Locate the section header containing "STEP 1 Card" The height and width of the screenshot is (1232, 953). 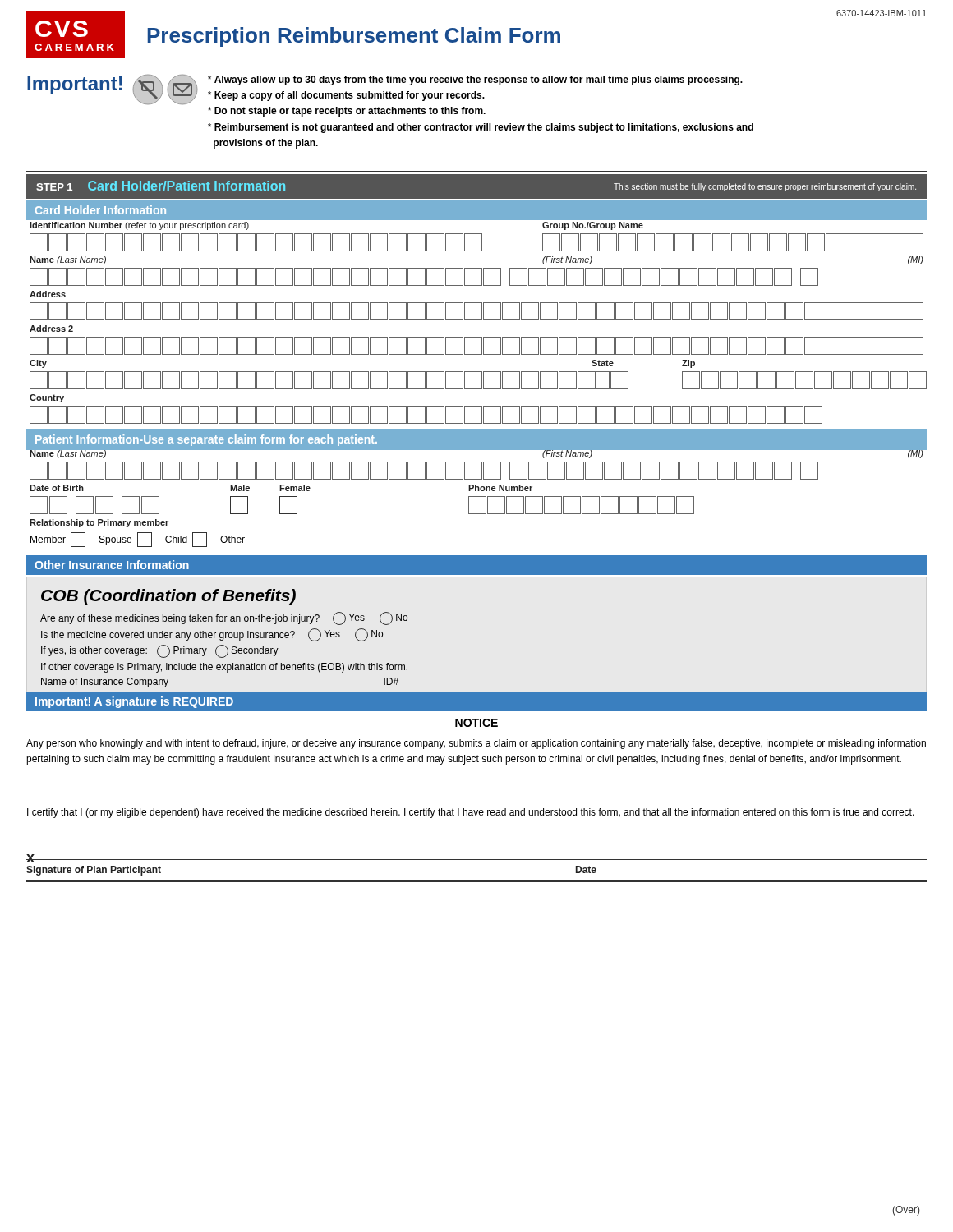click(x=51, y=186)
